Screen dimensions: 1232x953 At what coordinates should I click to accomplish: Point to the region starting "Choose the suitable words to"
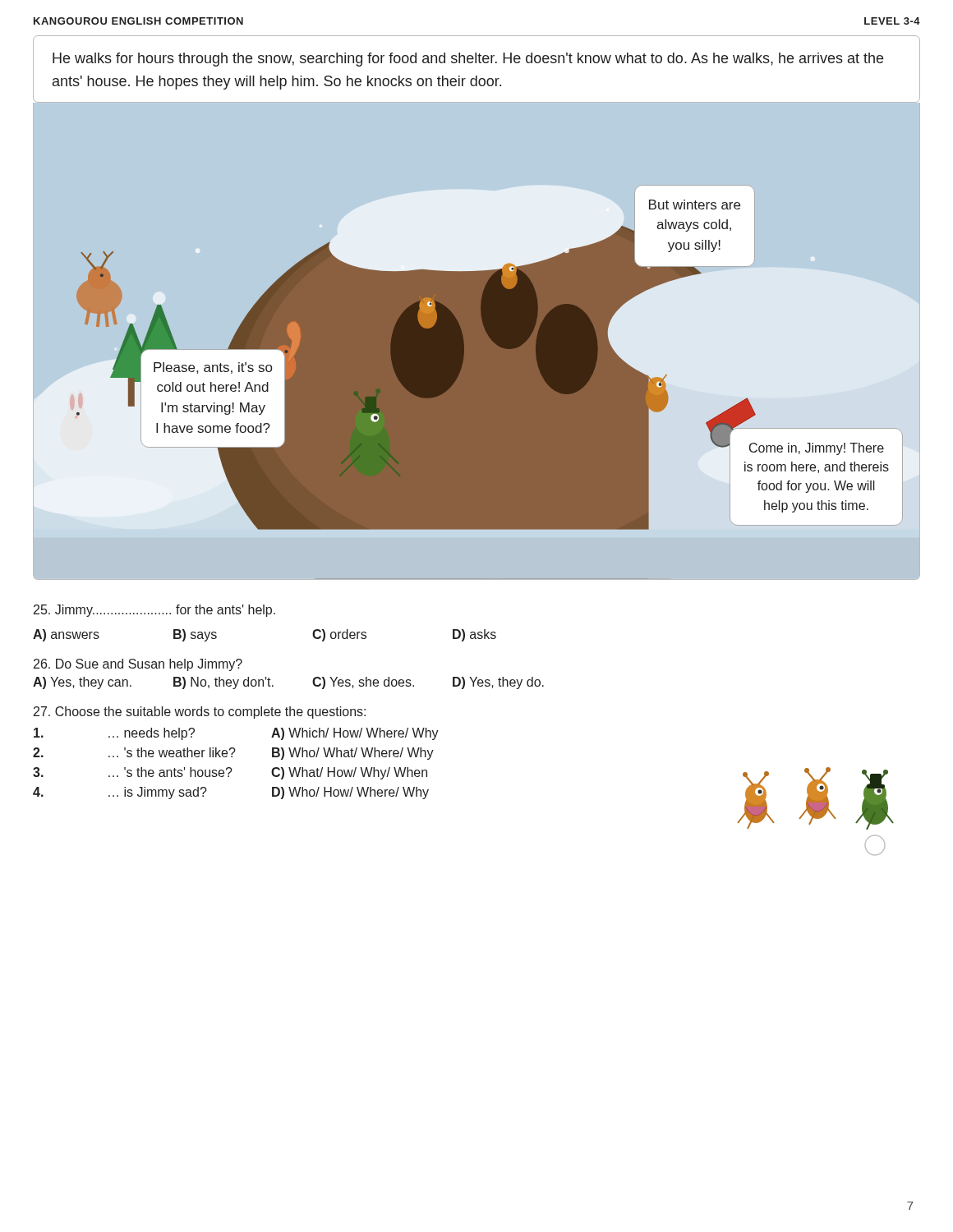200,712
